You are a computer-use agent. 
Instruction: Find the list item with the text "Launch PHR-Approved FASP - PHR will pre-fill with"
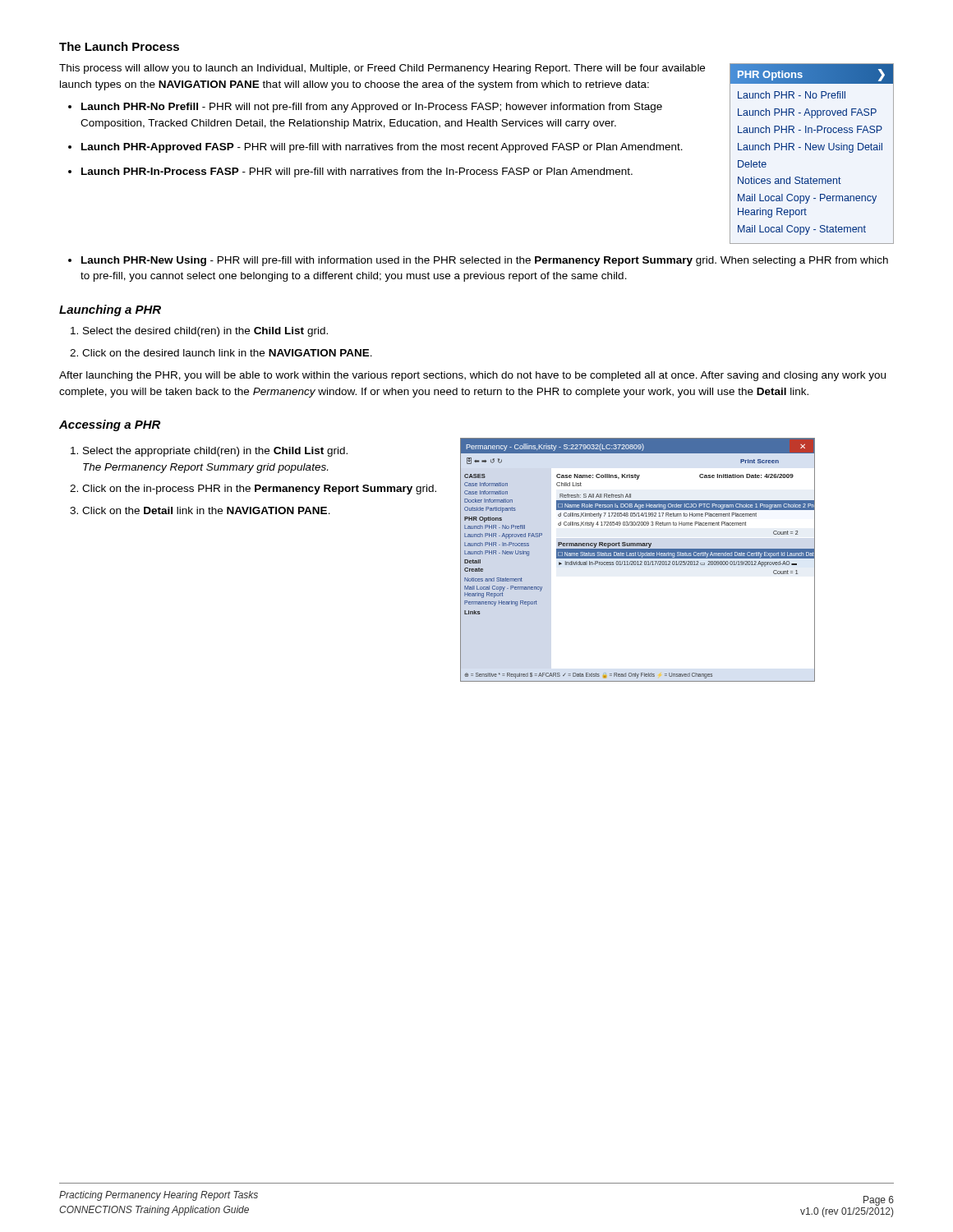point(382,147)
